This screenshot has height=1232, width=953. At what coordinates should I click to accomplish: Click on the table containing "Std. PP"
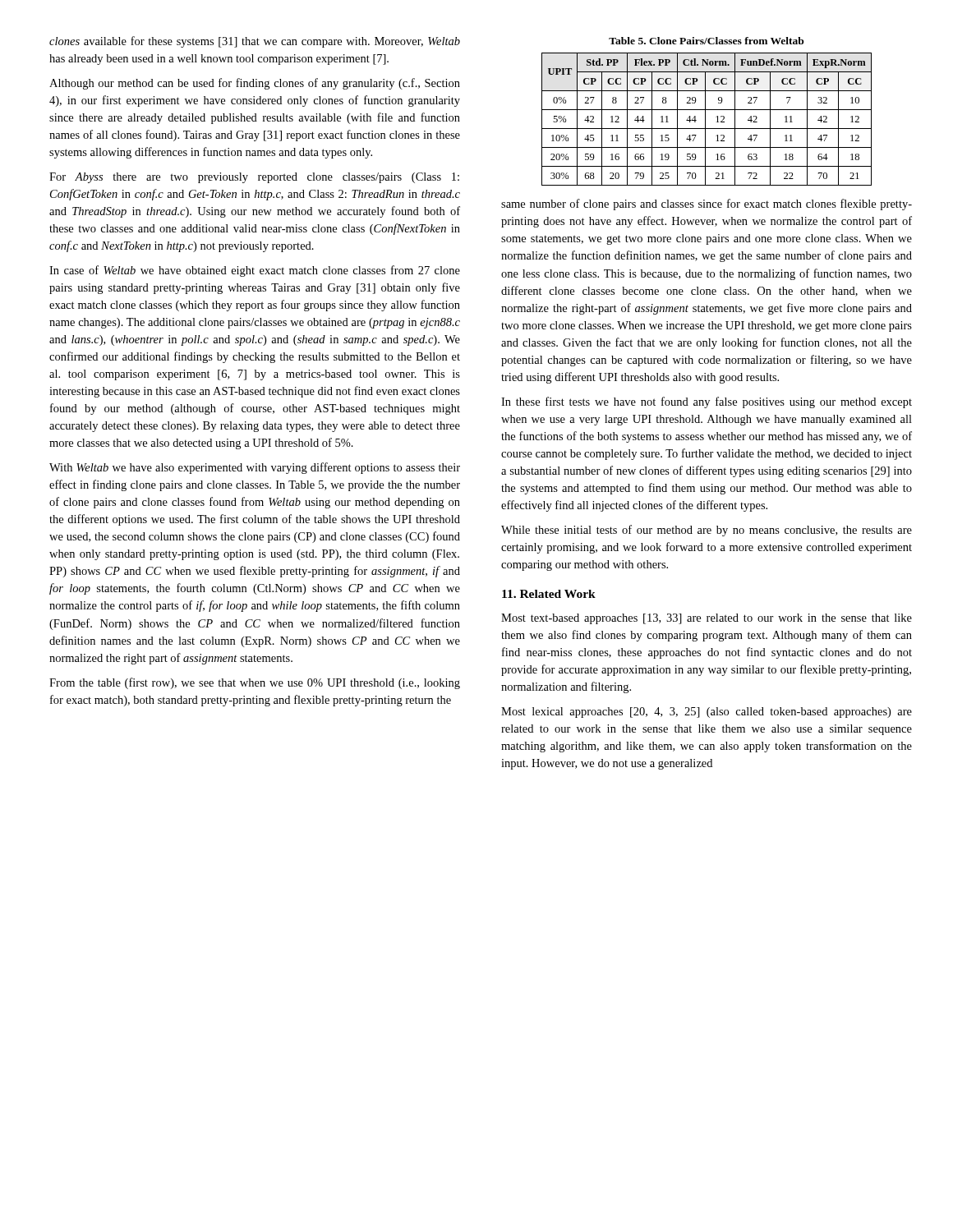pyautogui.click(x=707, y=109)
